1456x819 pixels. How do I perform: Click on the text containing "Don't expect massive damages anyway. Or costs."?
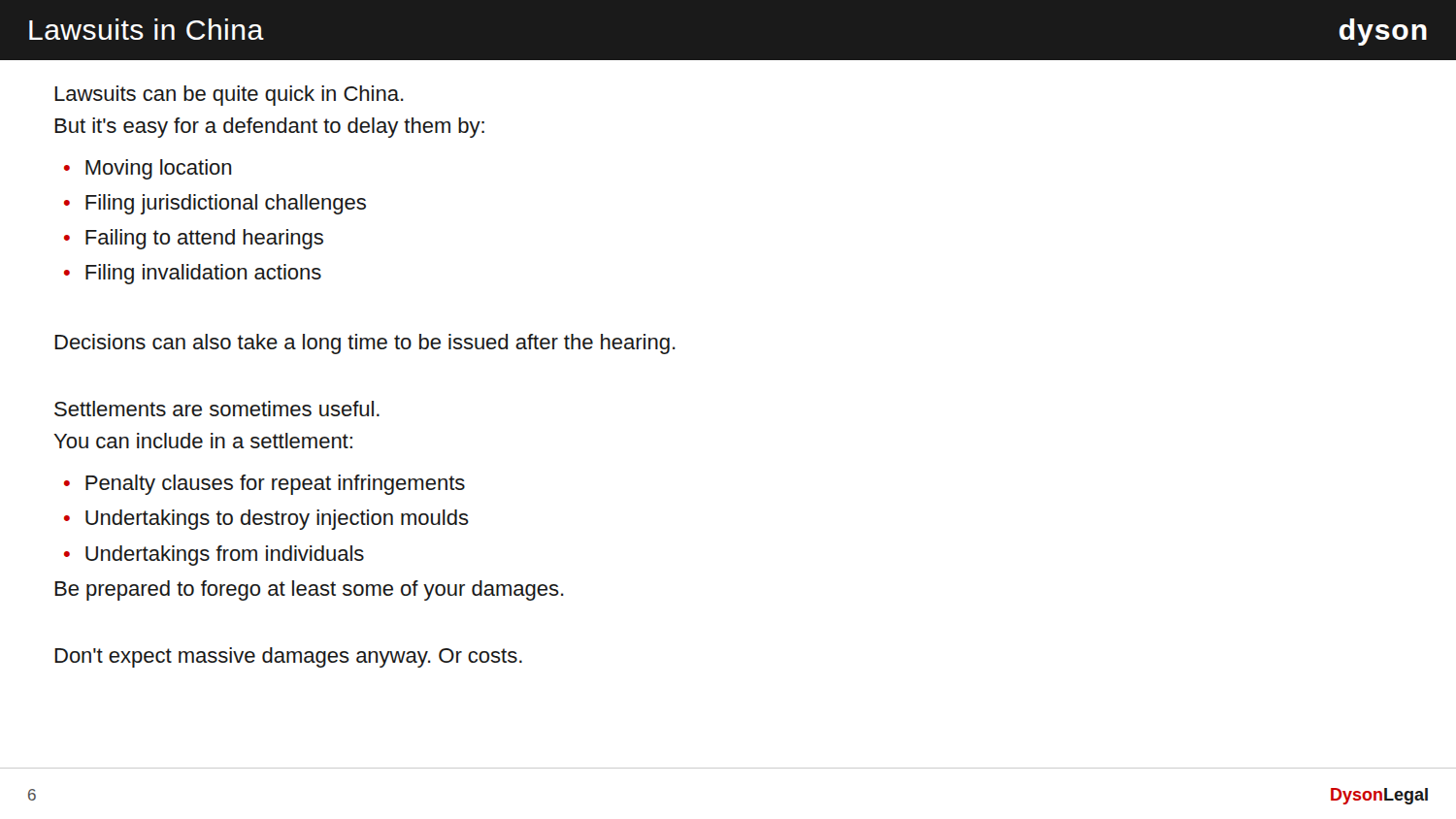(288, 657)
